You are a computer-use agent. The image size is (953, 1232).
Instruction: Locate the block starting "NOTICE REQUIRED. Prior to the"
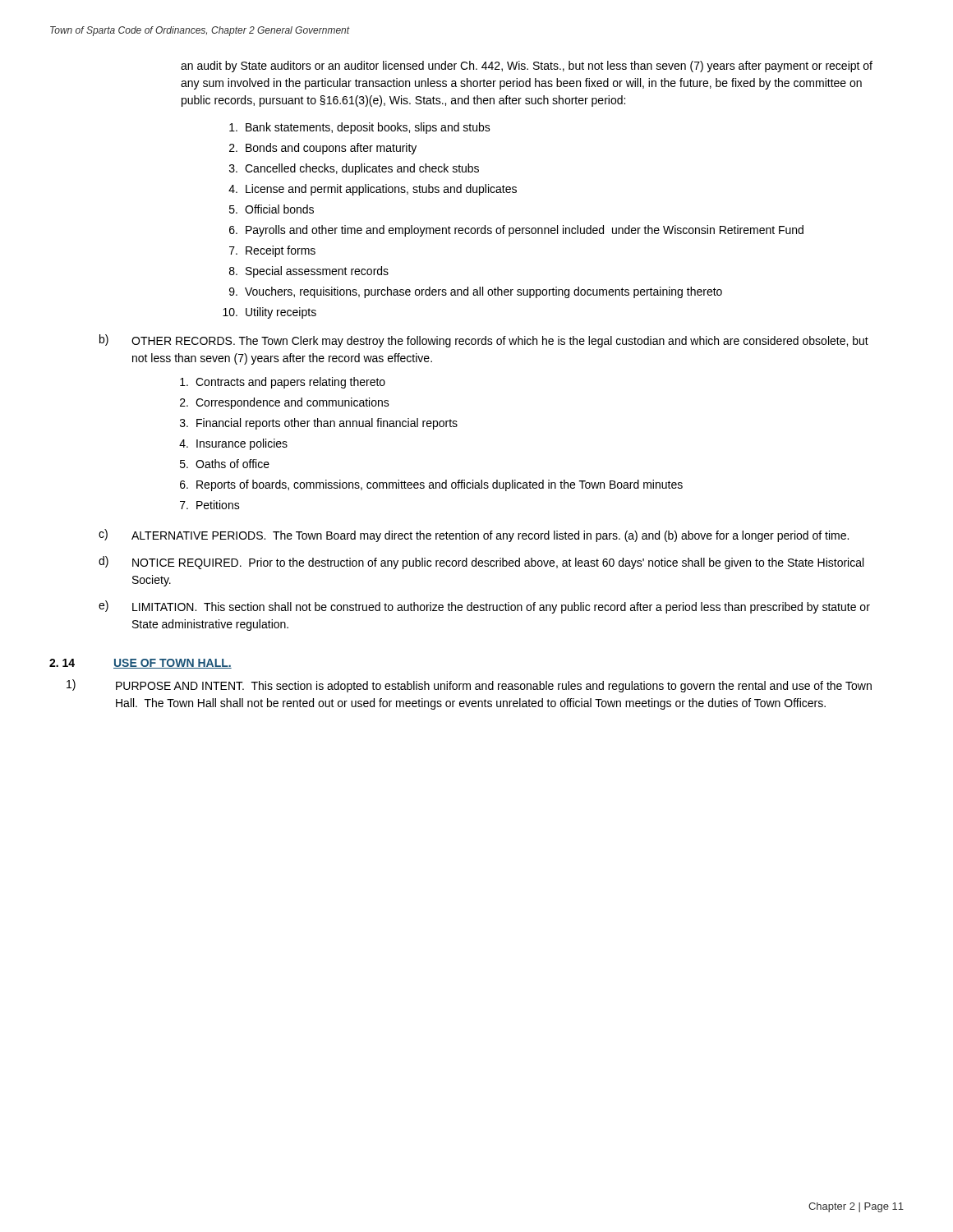pos(498,571)
